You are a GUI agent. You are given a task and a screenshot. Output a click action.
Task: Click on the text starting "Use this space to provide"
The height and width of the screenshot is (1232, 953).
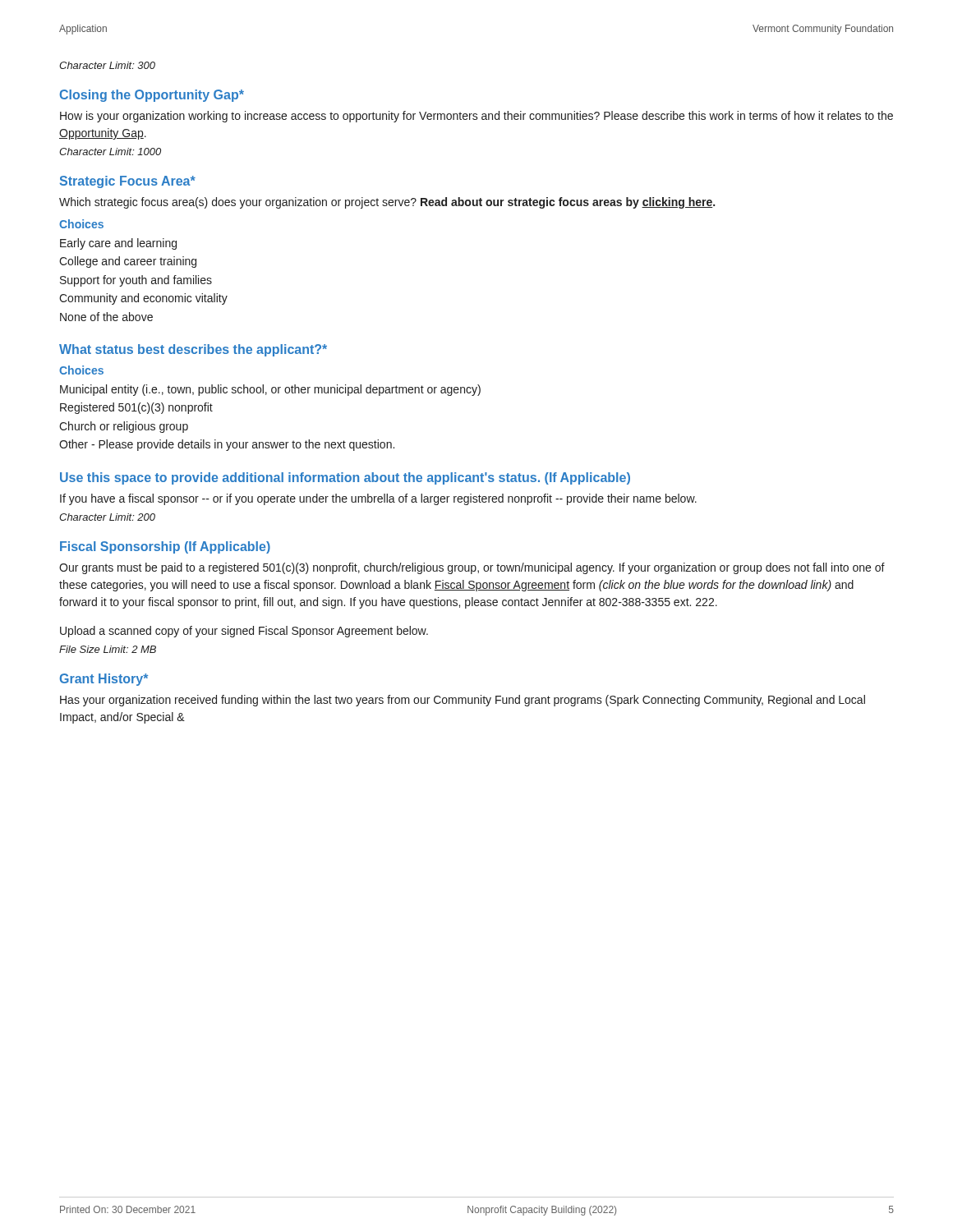pyautogui.click(x=476, y=478)
